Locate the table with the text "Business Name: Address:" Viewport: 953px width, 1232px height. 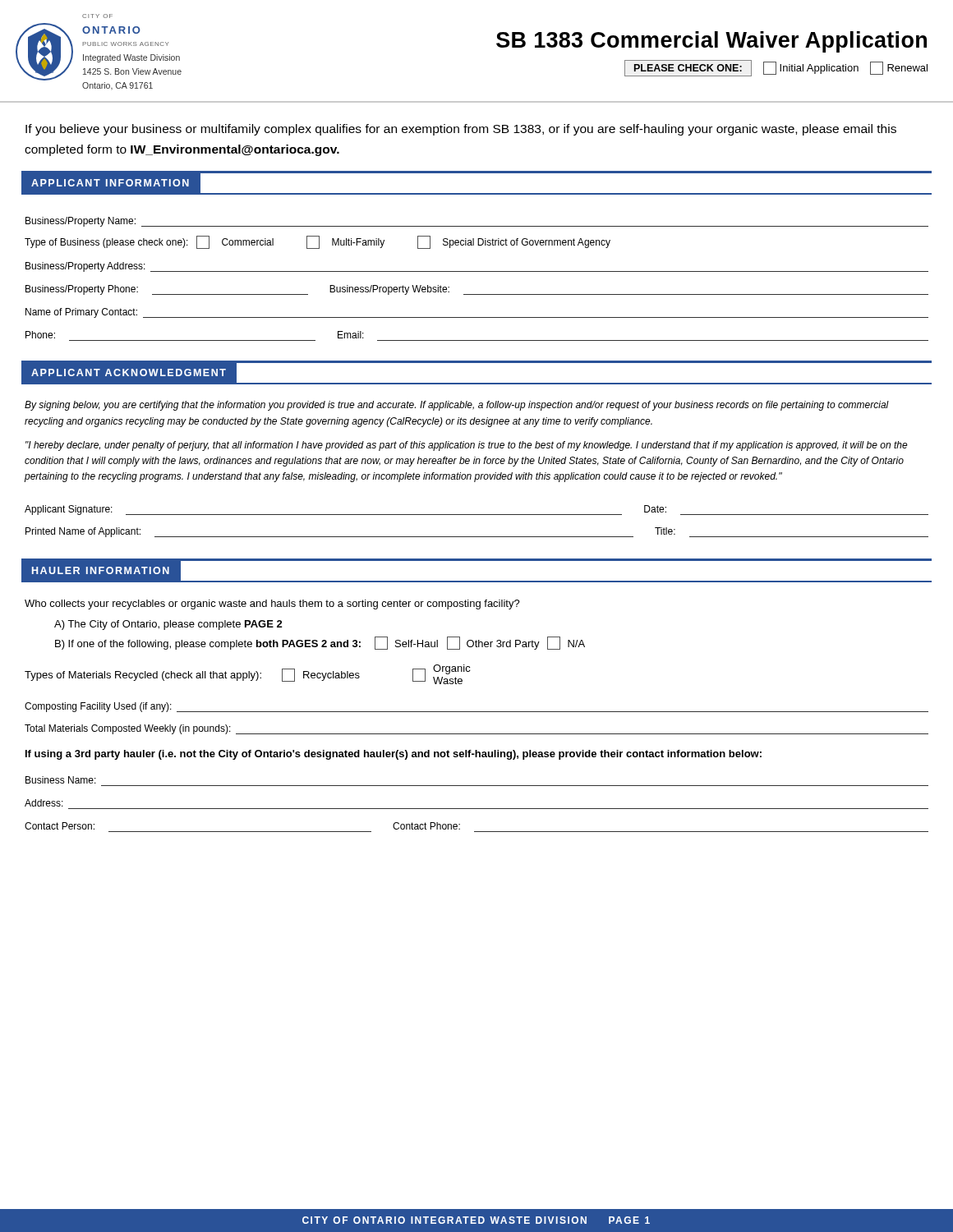(x=476, y=802)
